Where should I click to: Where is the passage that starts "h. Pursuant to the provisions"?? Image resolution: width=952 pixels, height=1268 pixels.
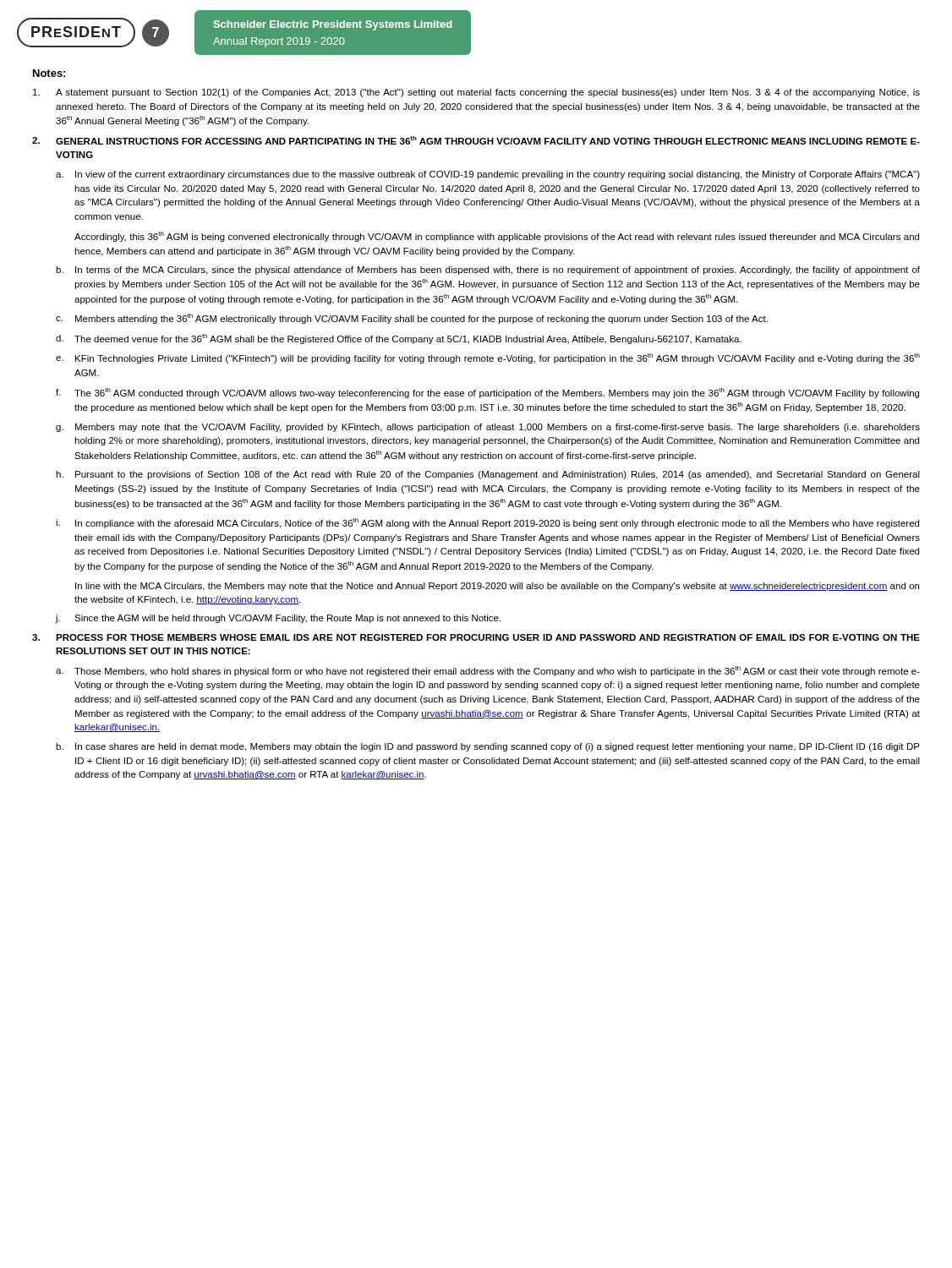click(x=488, y=489)
